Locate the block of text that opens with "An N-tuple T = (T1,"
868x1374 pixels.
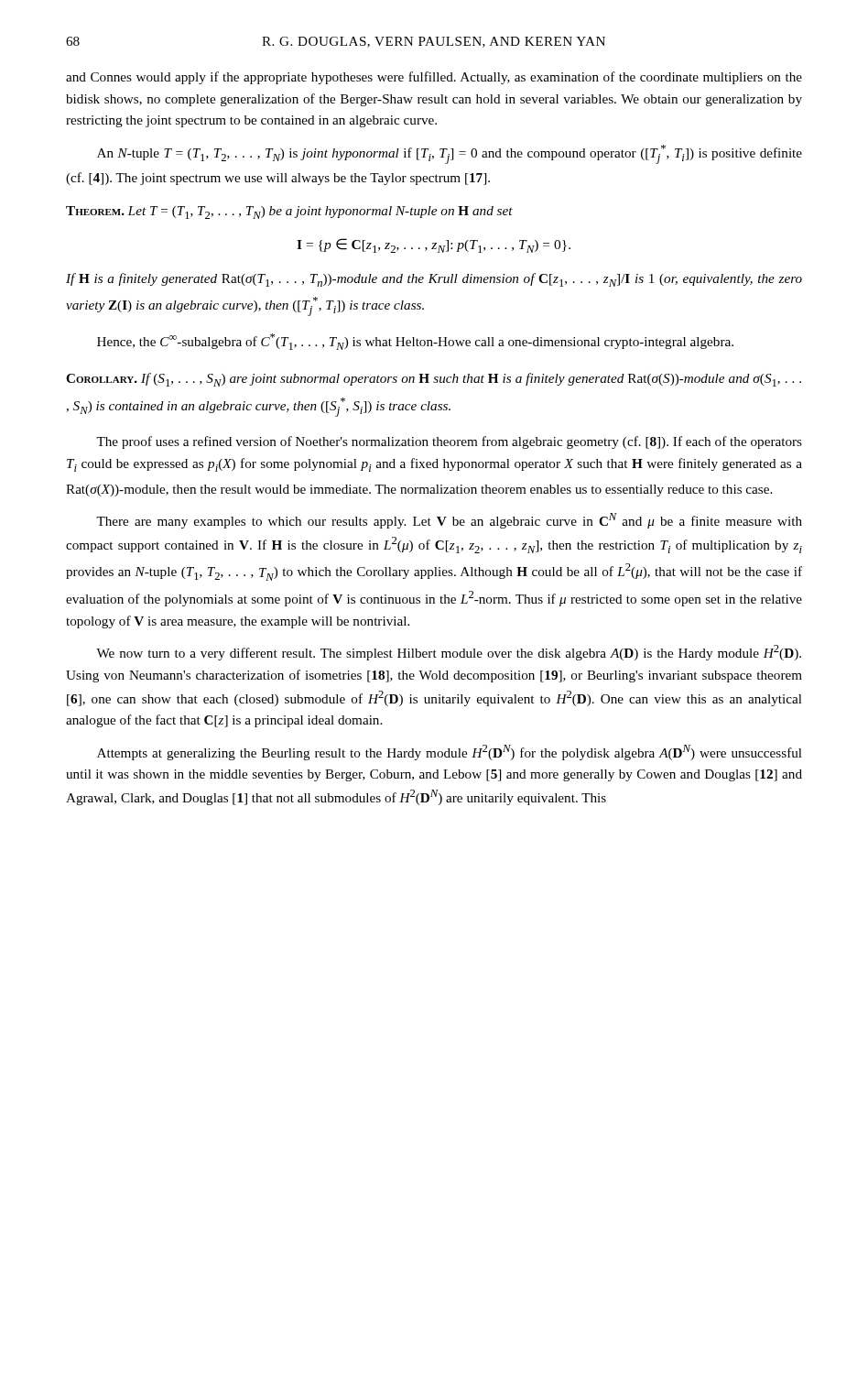pos(434,164)
